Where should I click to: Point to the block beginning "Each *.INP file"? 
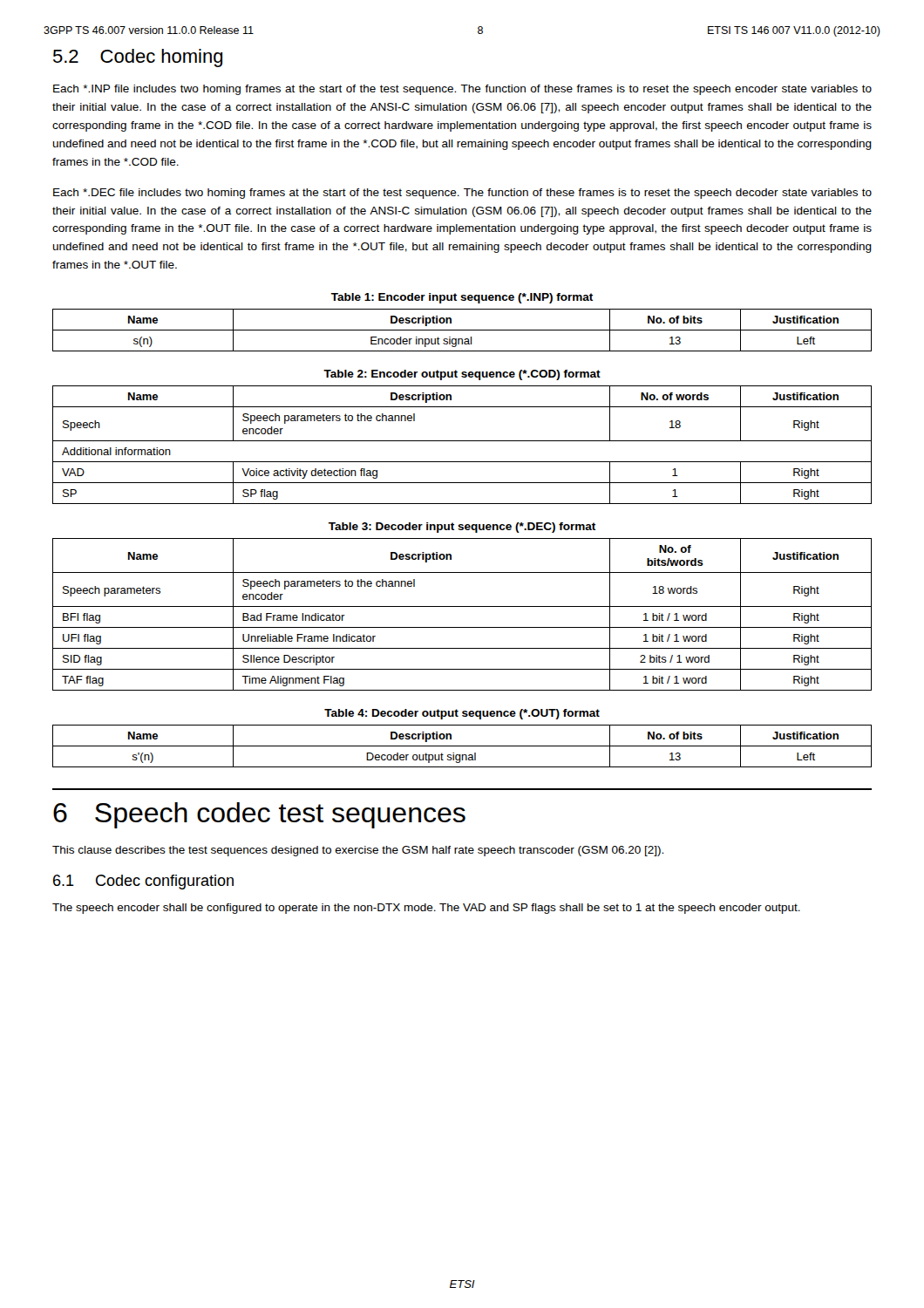(462, 125)
